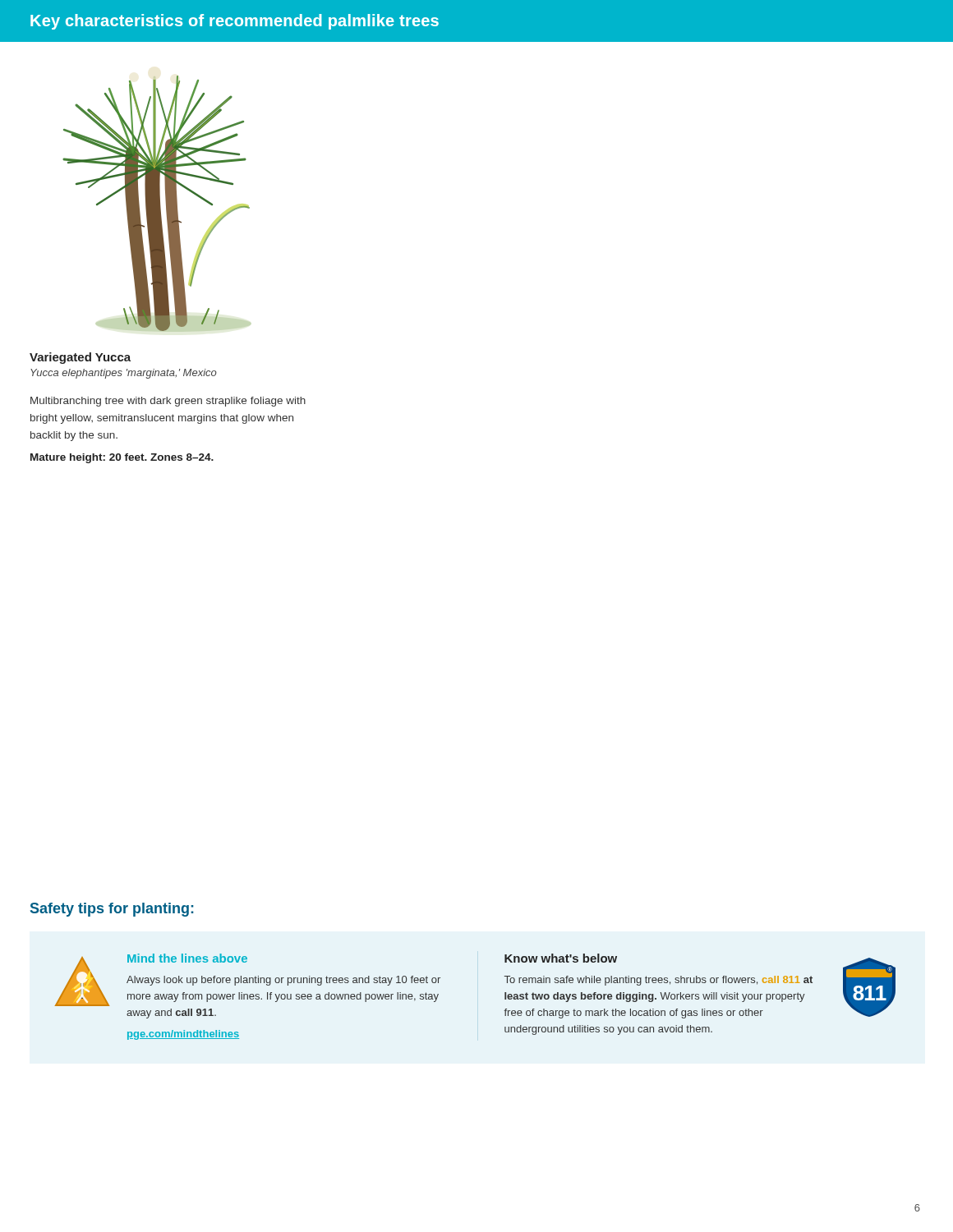Point to the block beginning "To remain safe while"
Screen dimensions: 1232x953
tap(658, 1004)
